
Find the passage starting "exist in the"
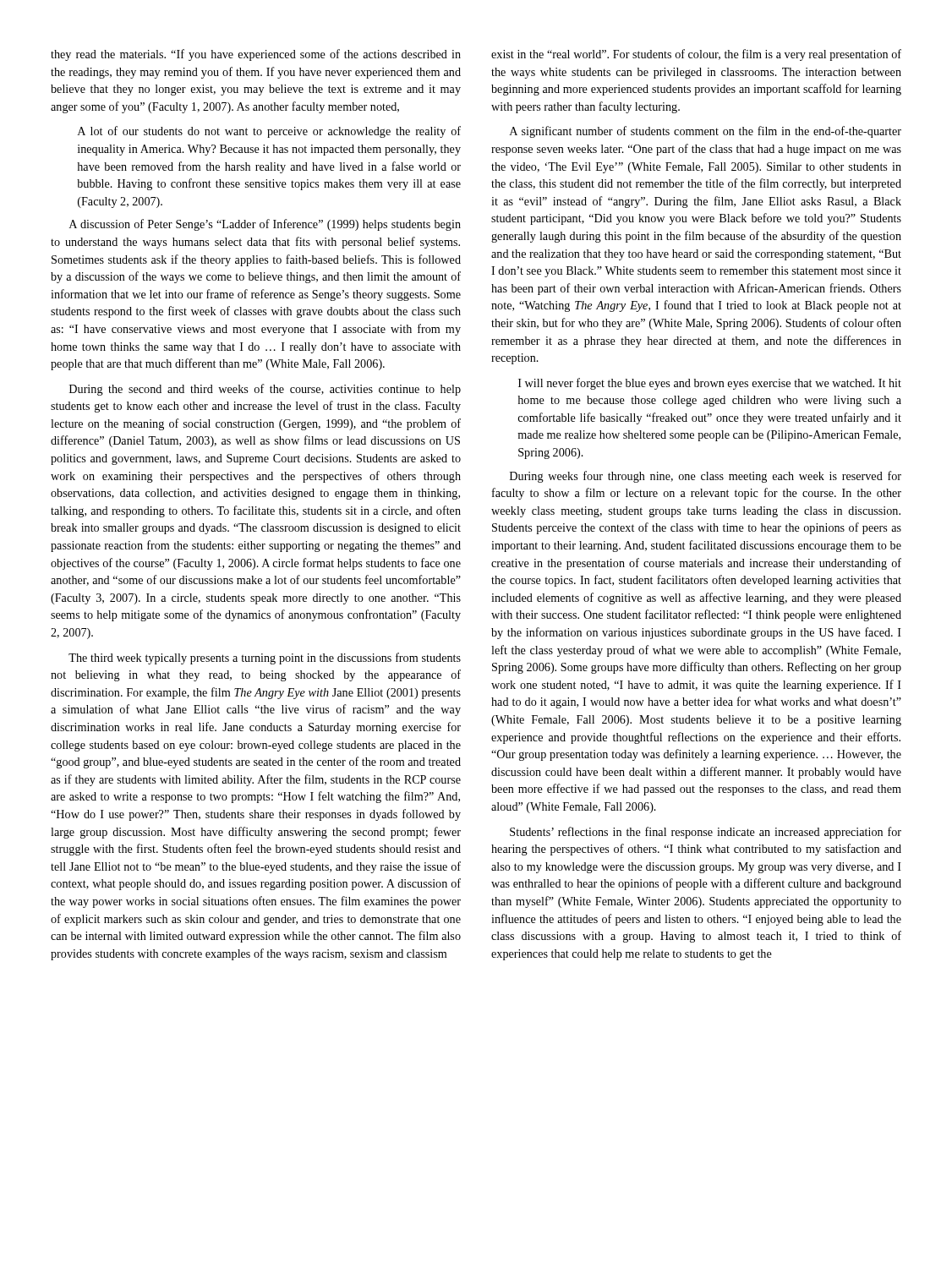click(x=696, y=504)
